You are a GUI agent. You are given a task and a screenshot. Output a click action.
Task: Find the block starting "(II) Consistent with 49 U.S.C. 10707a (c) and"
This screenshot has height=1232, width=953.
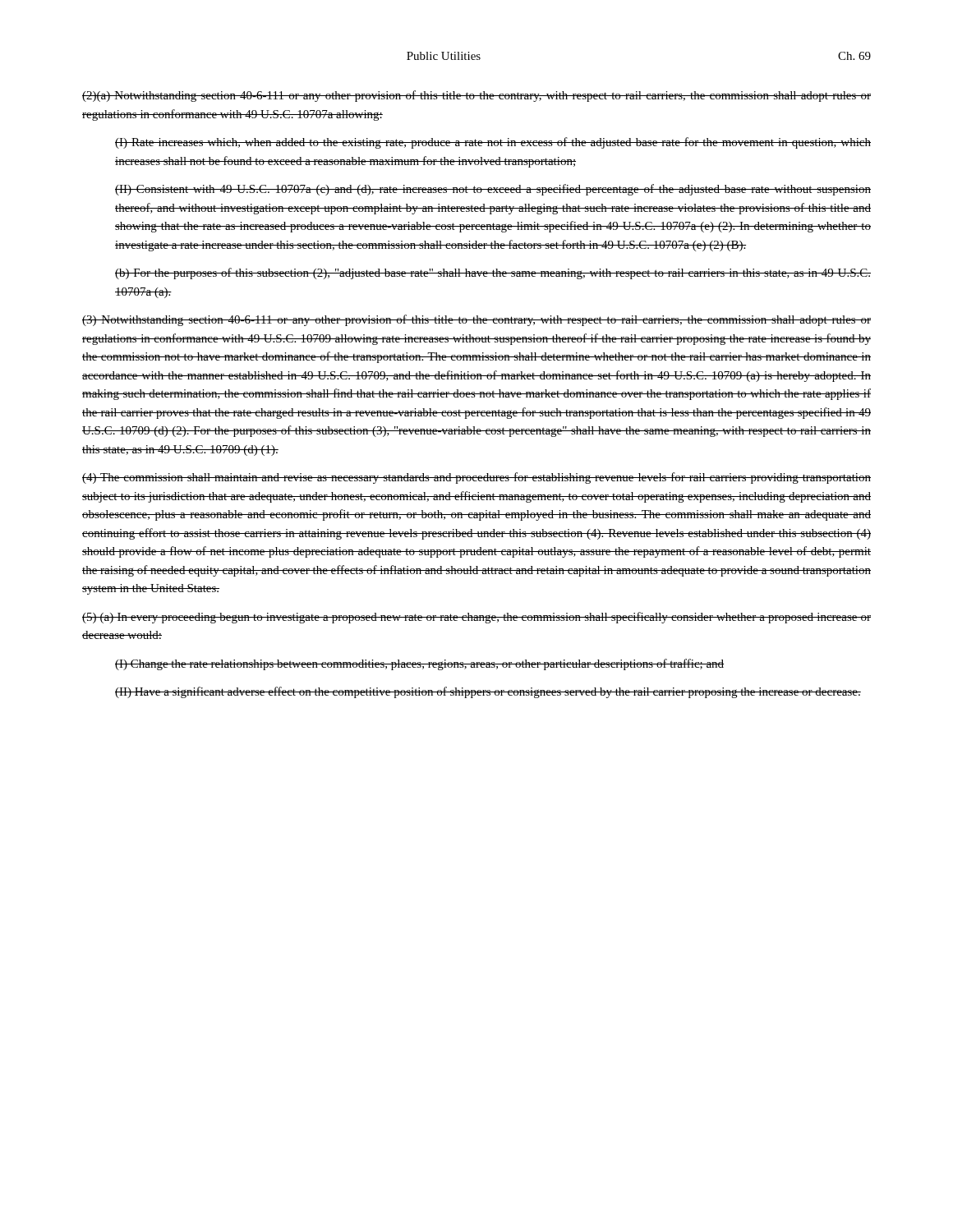(x=493, y=217)
